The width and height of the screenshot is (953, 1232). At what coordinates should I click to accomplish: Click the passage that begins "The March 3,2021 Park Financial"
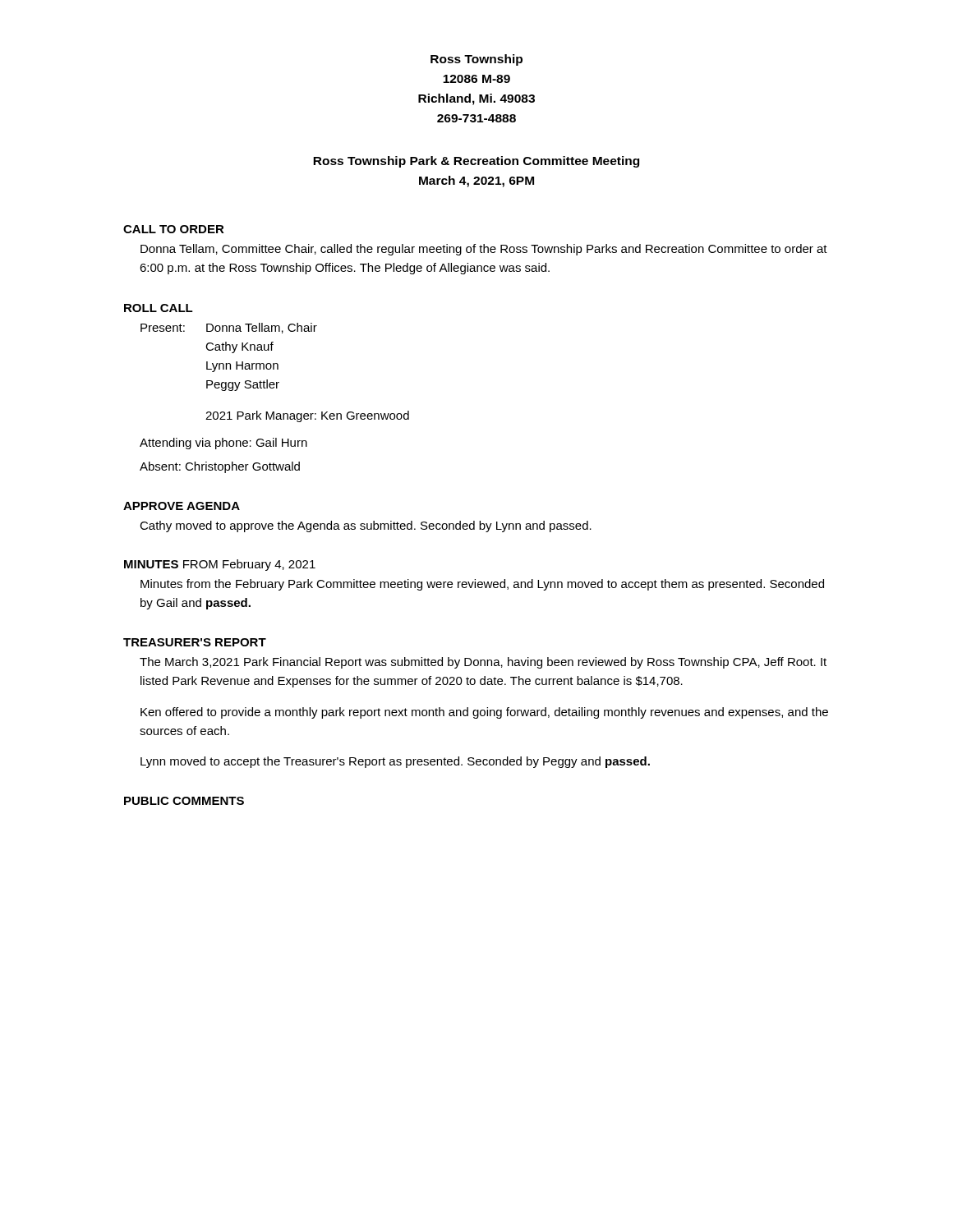click(x=483, y=671)
